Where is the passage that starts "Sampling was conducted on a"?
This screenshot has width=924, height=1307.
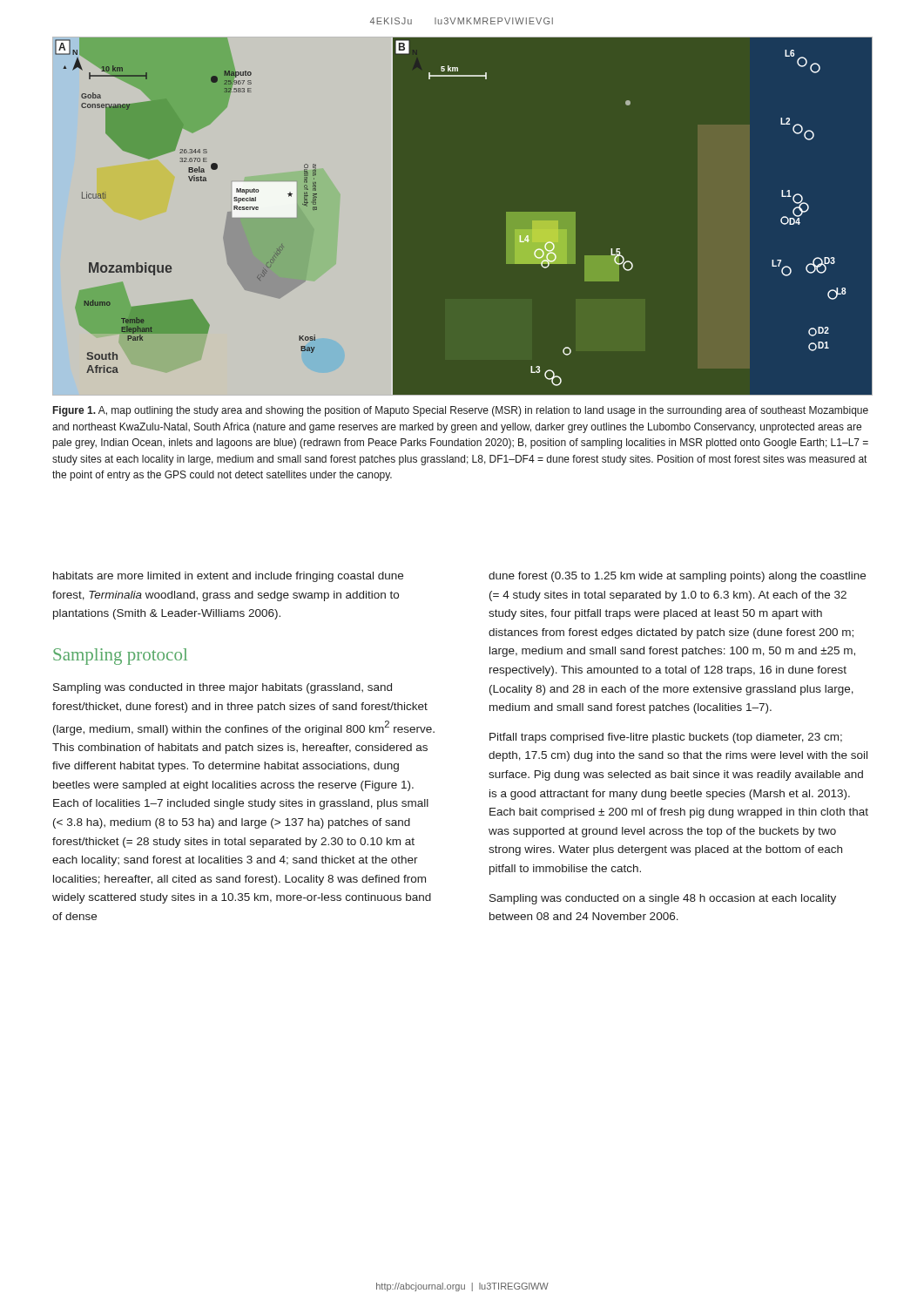click(680, 907)
